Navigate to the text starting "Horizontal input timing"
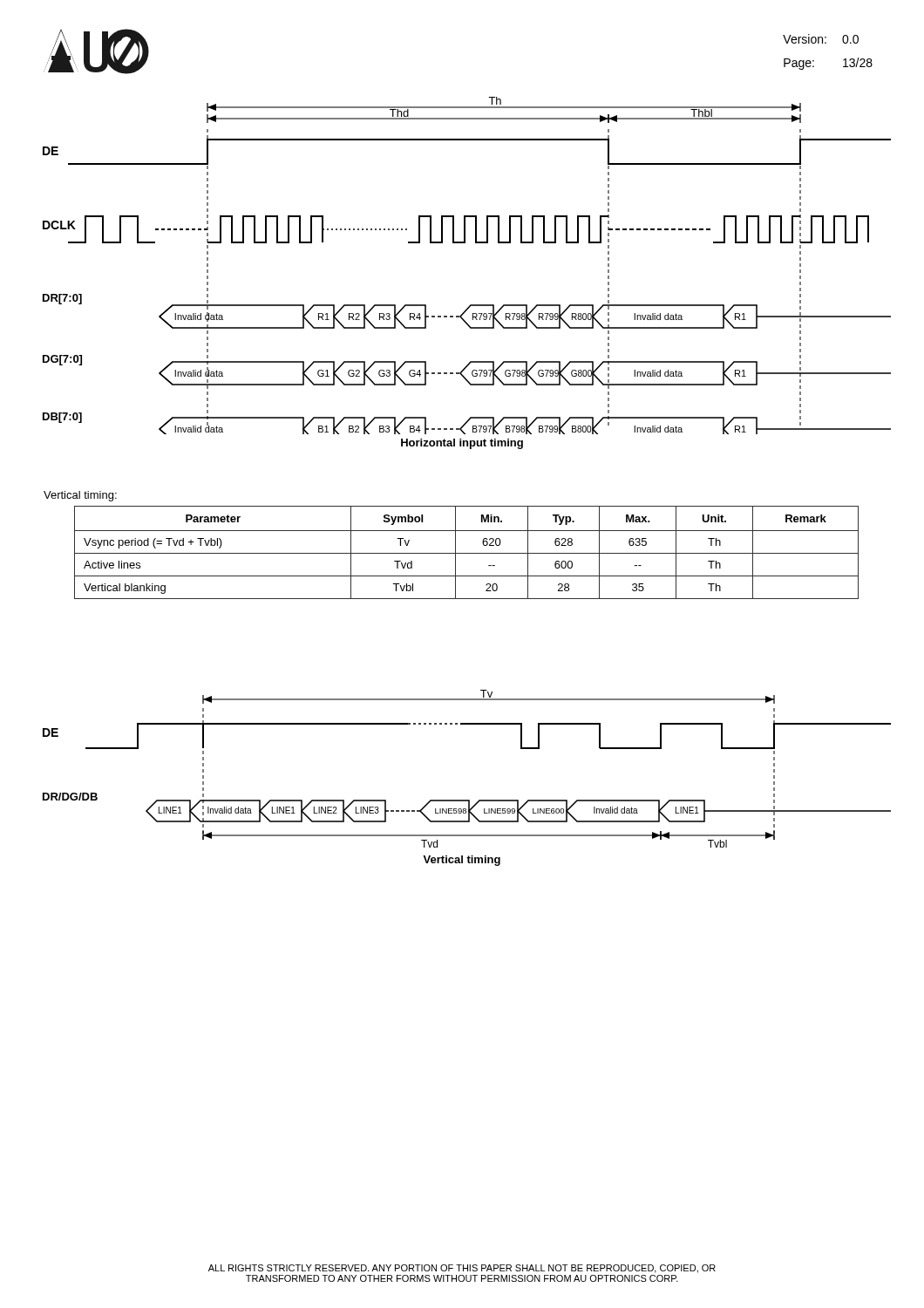Image resolution: width=924 pixels, height=1308 pixels. coord(462,442)
